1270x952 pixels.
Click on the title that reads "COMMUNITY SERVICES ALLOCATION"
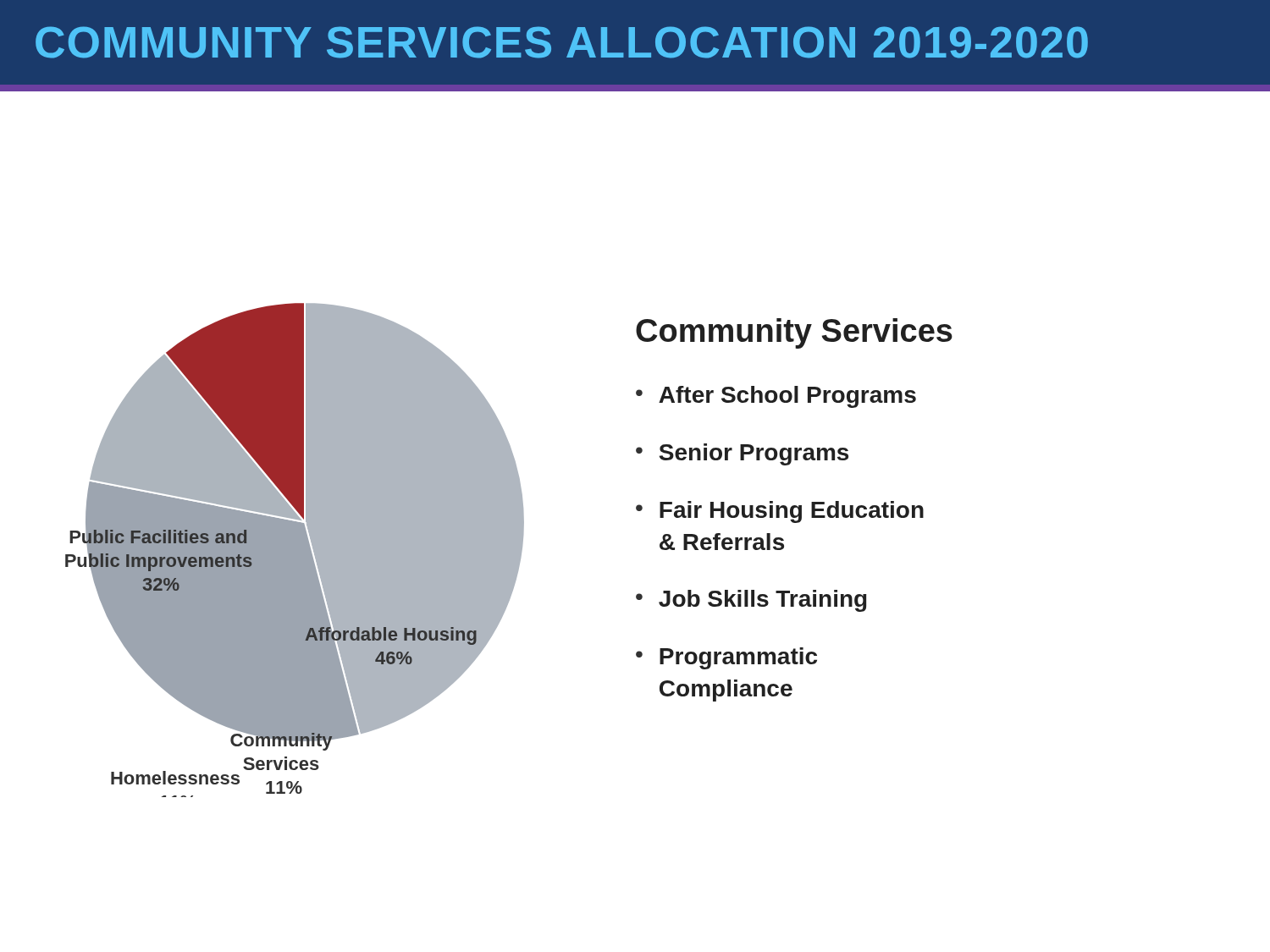(562, 42)
